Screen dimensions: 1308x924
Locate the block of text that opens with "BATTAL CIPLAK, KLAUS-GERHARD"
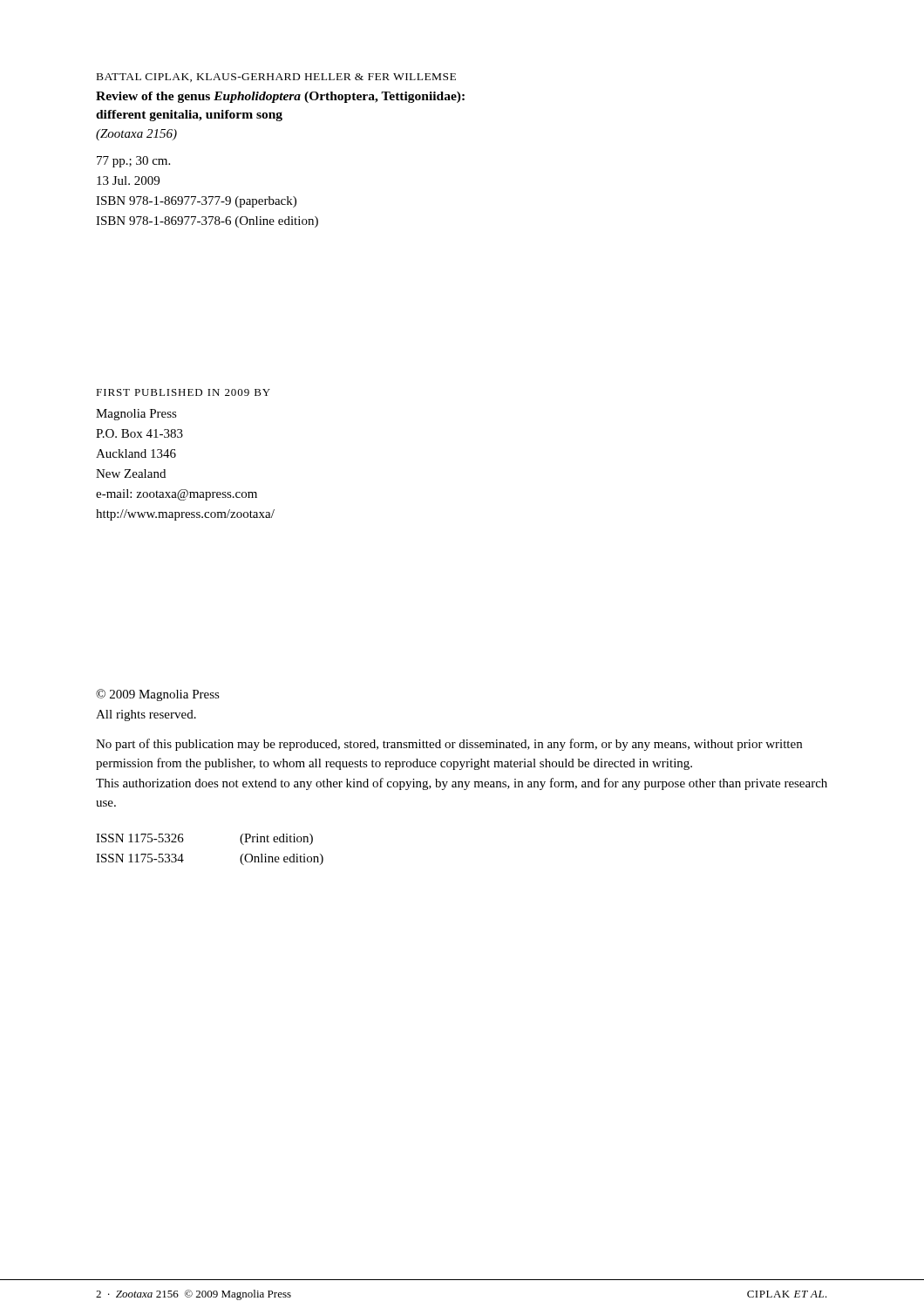click(x=462, y=105)
